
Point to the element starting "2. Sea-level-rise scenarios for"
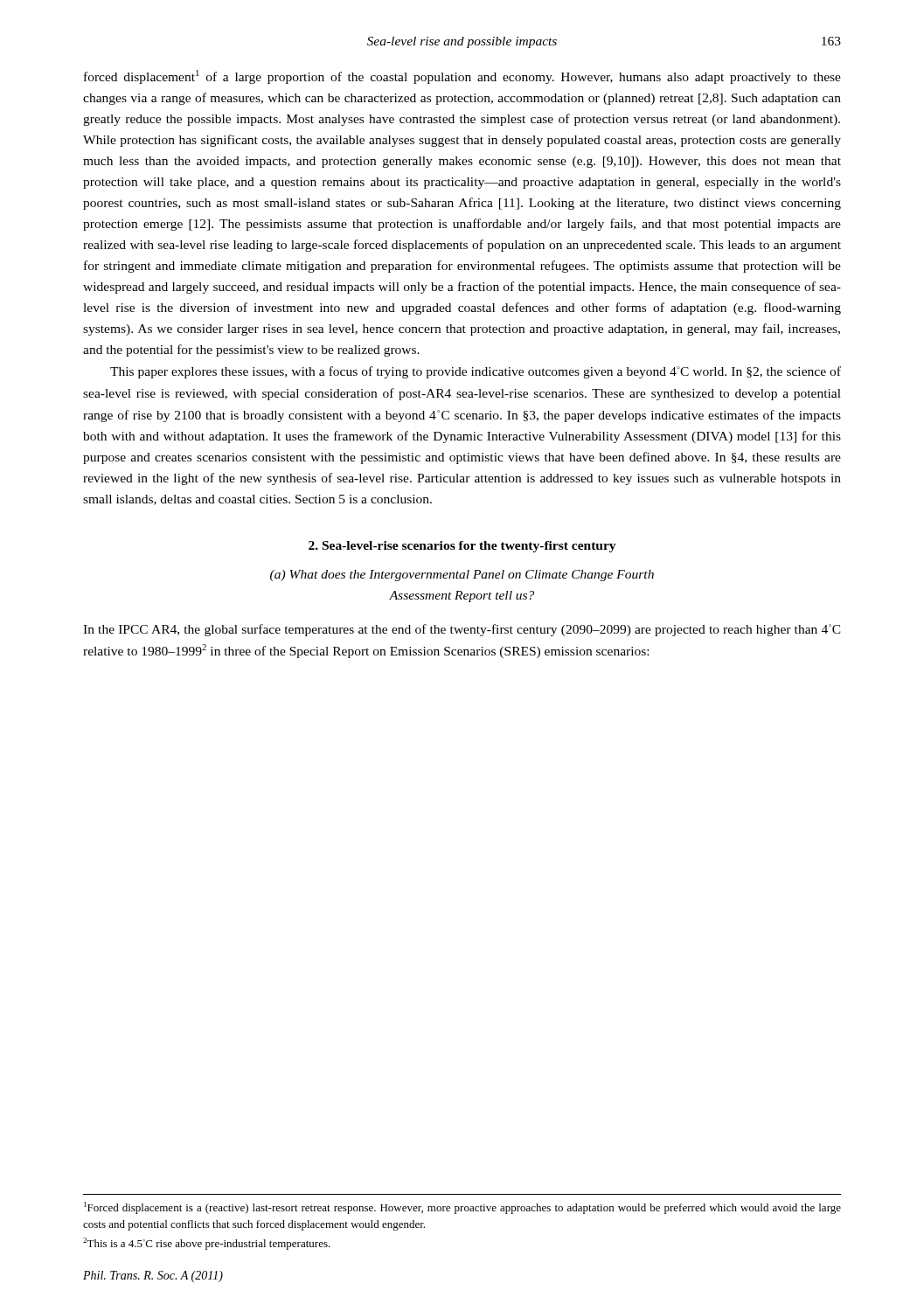point(462,545)
